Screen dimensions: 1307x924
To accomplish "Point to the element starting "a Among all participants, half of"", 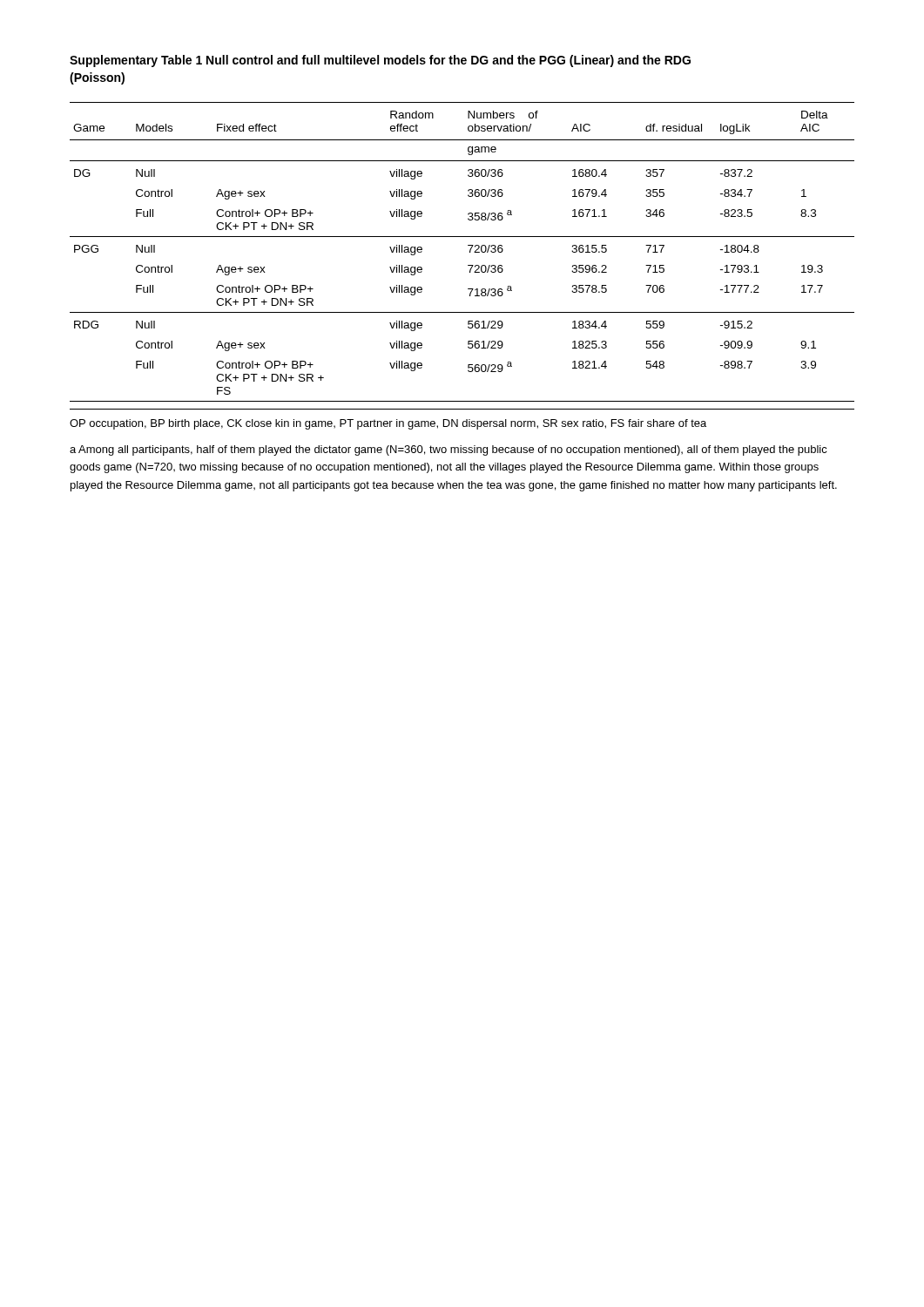I will (454, 467).
